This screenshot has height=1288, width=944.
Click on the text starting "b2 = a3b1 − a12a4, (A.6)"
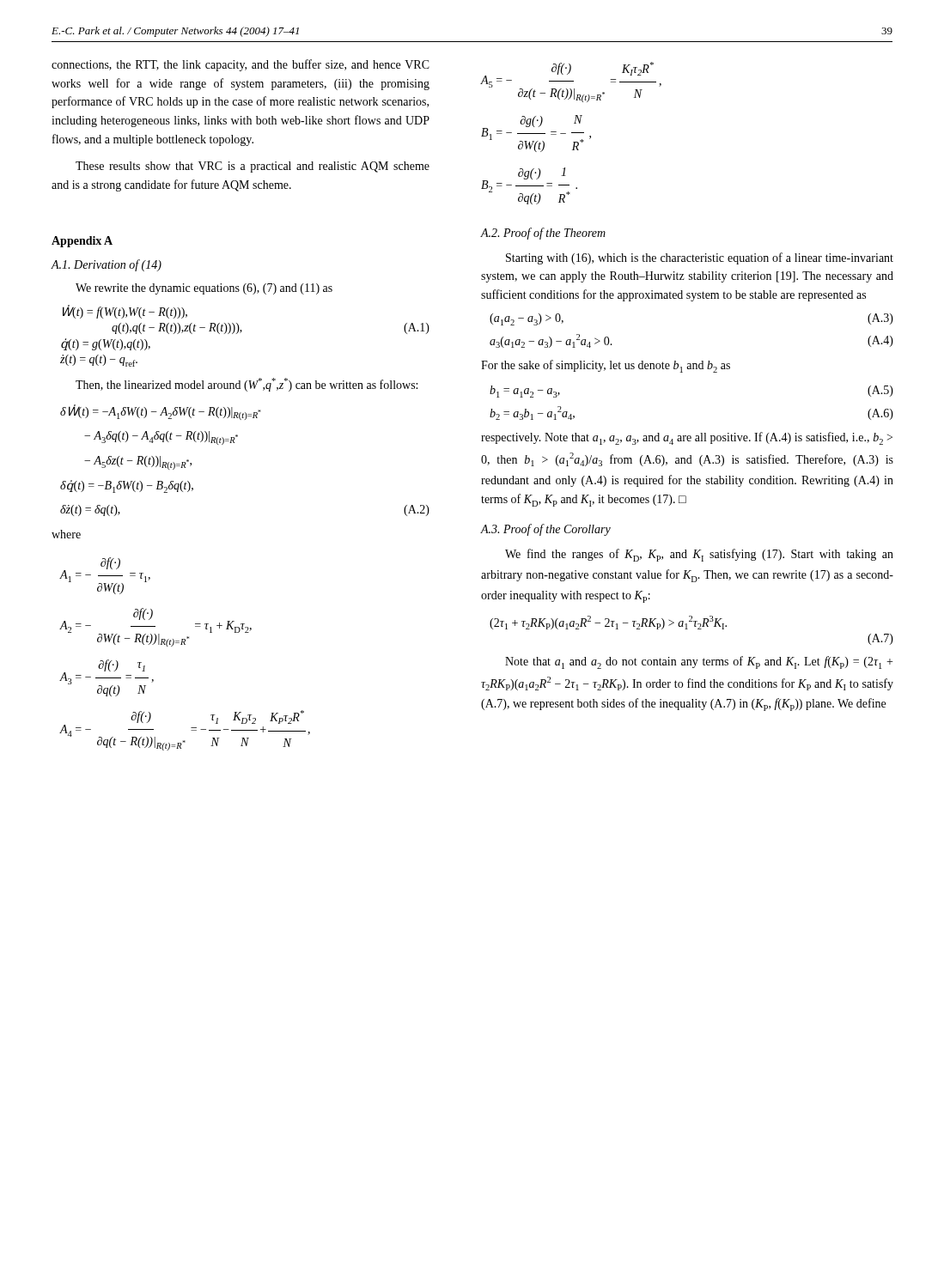tap(532, 414)
